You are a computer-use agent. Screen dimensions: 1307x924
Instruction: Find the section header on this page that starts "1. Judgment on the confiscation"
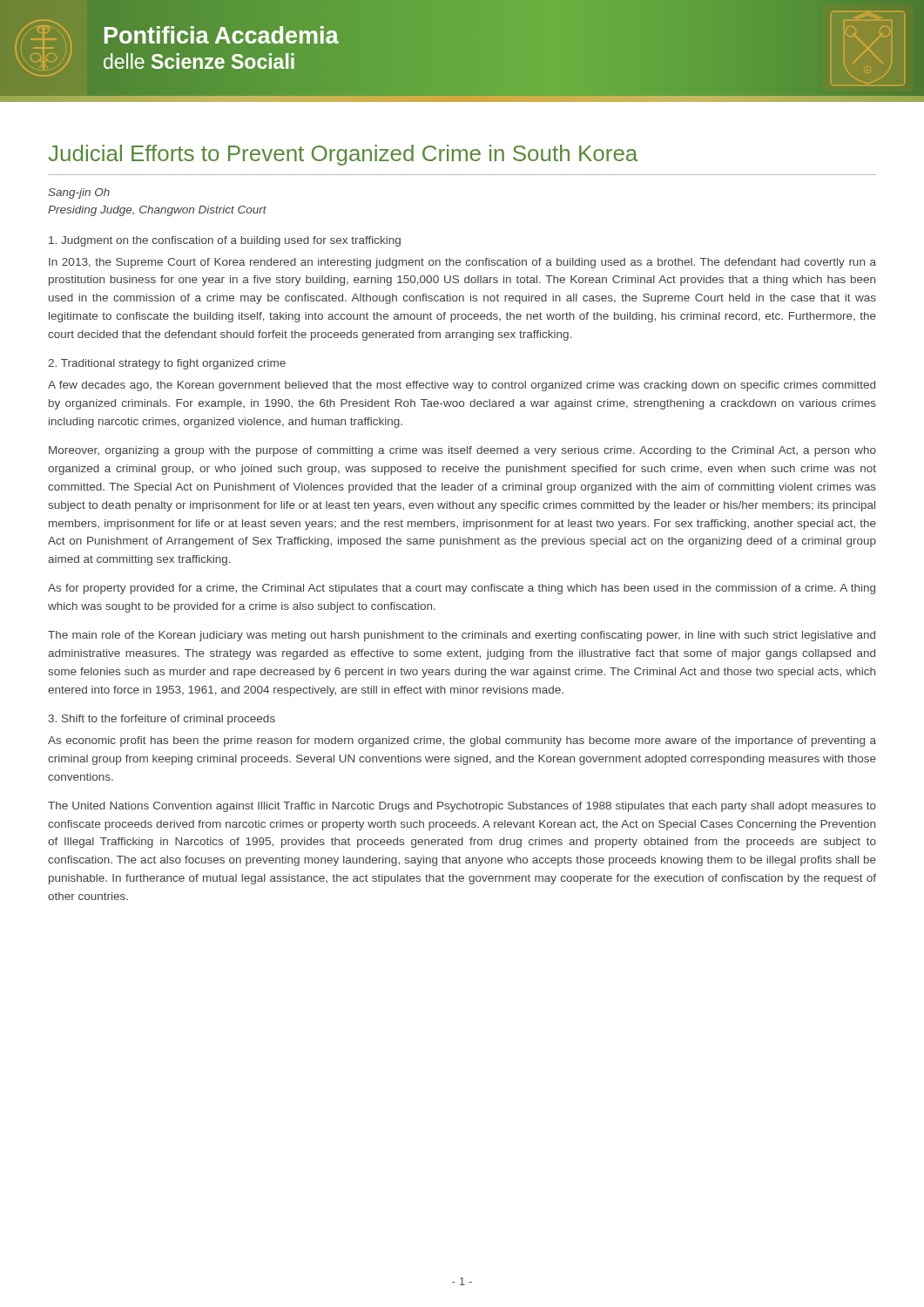(x=225, y=240)
